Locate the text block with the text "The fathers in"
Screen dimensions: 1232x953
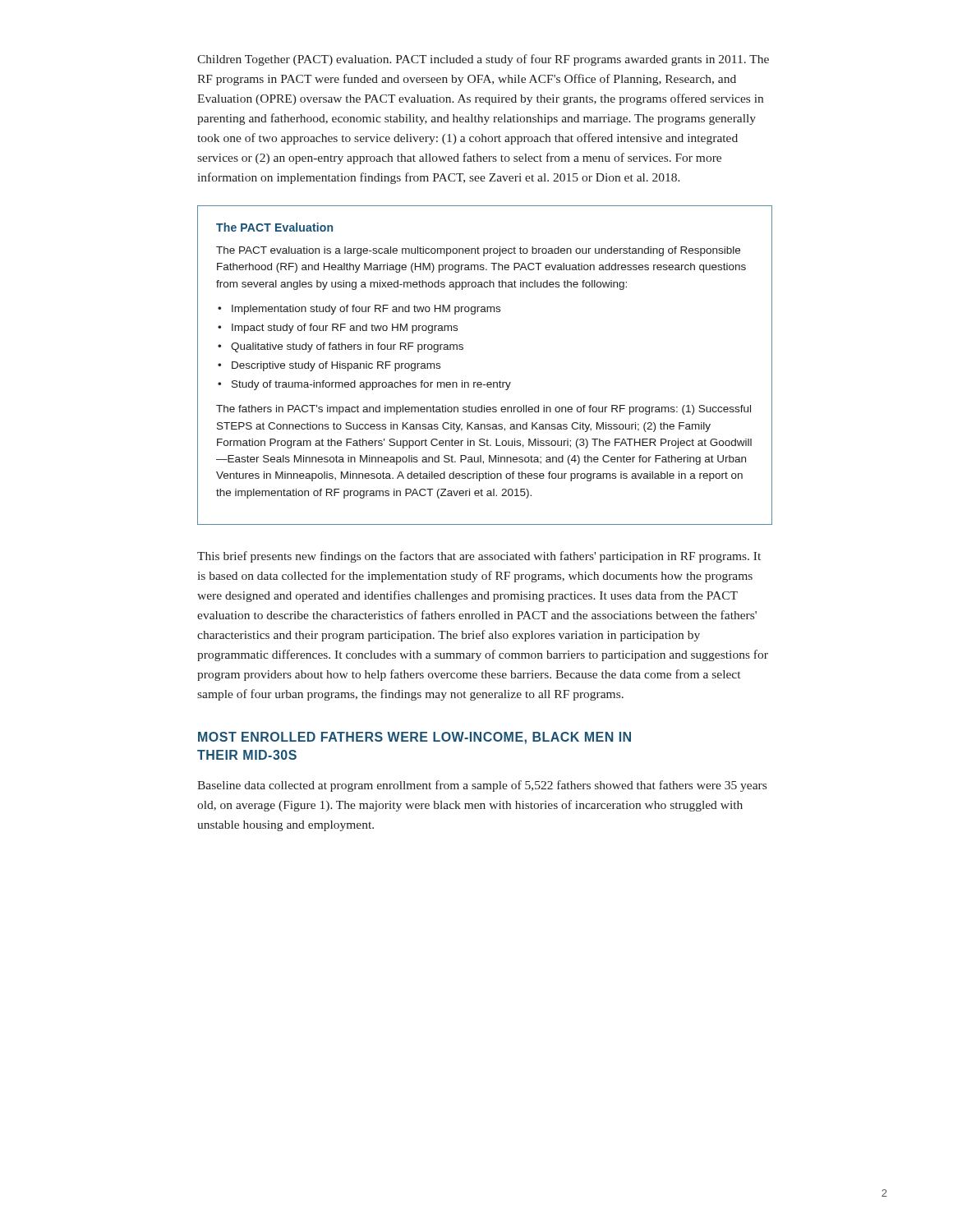484,451
